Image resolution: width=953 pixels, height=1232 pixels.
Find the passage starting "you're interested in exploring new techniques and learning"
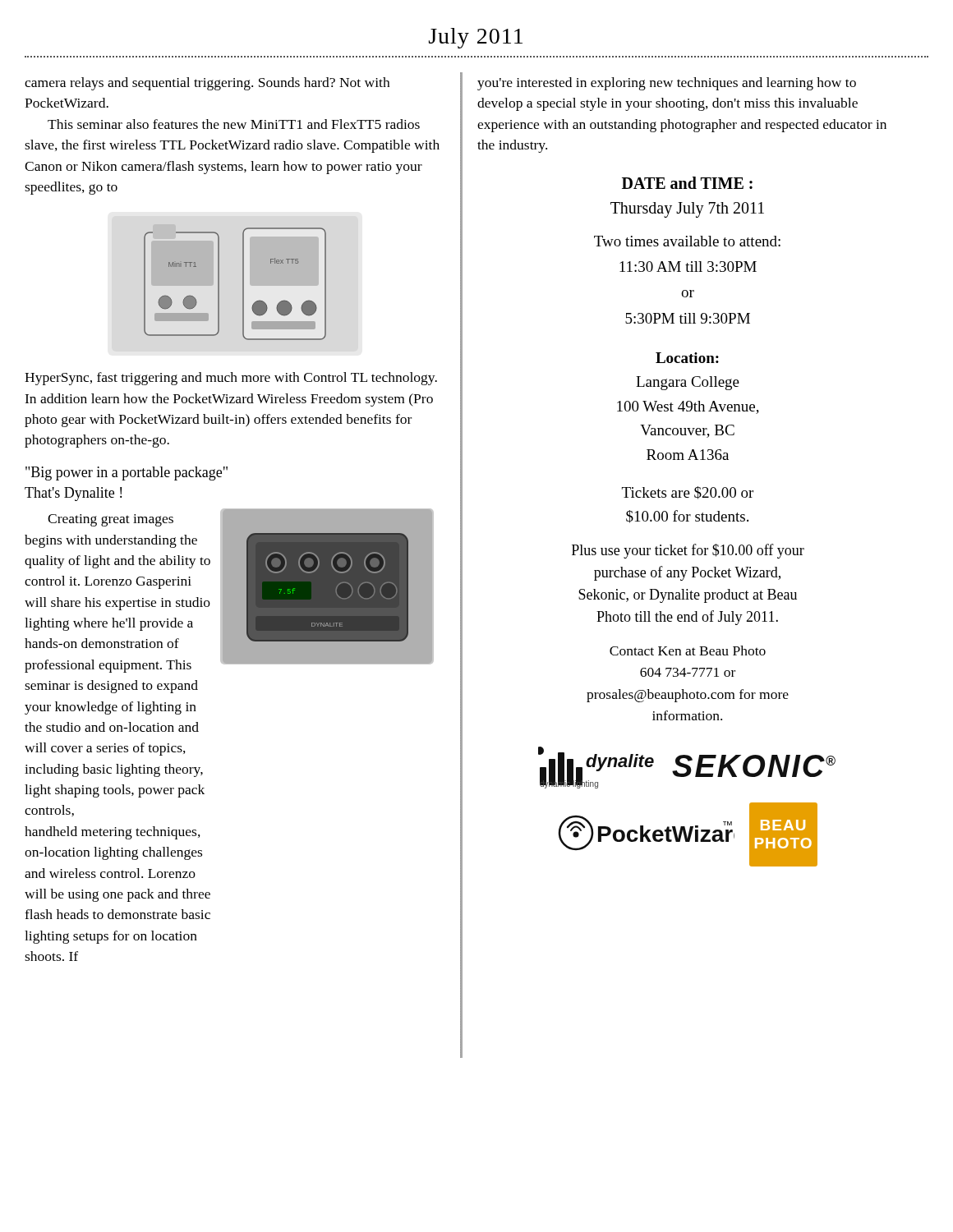tap(682, 113)
